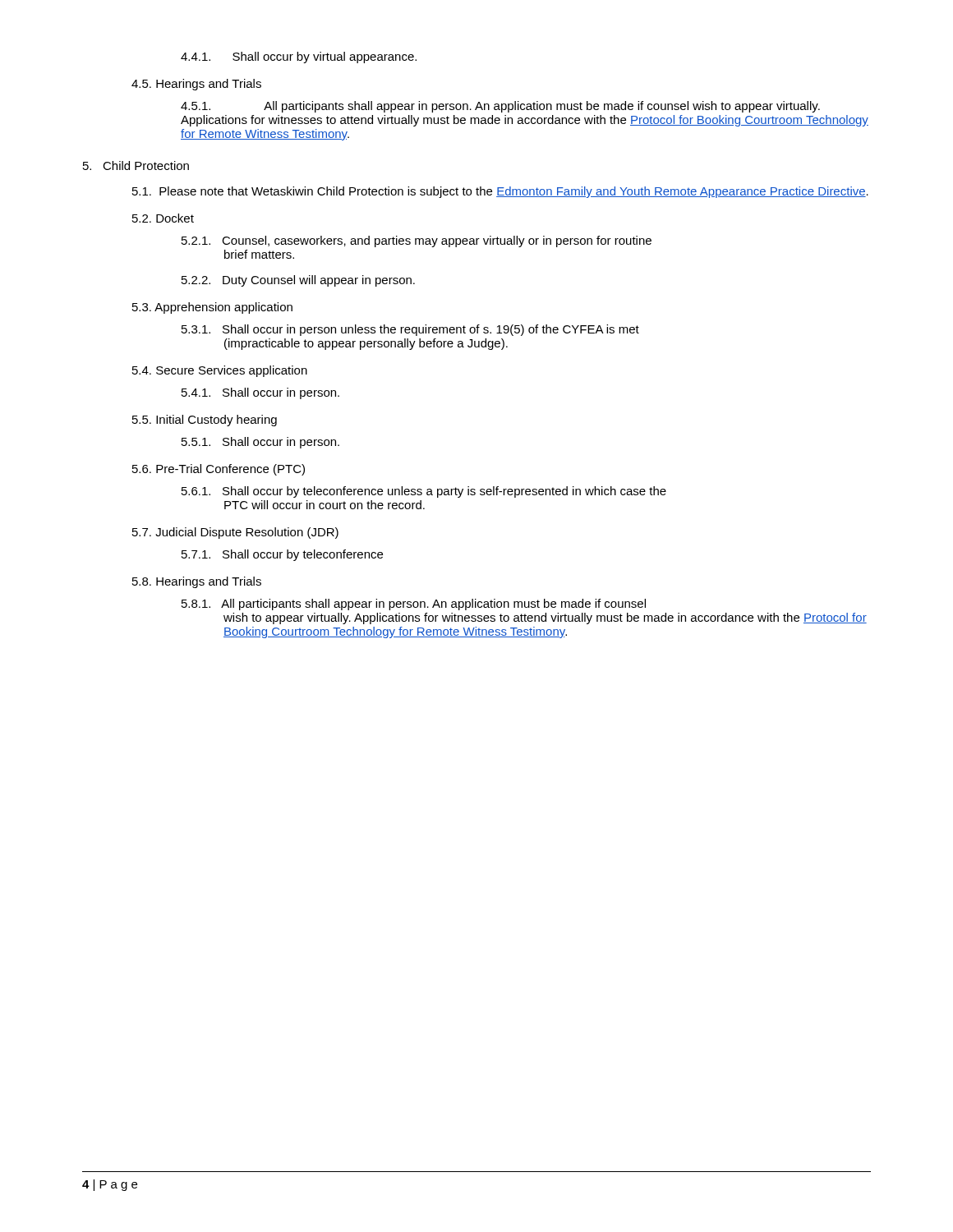The height and width of the screenshot is (1232, 953).
Task: Point to "5.3. Apprehension application"
Action: coord(212,307)
